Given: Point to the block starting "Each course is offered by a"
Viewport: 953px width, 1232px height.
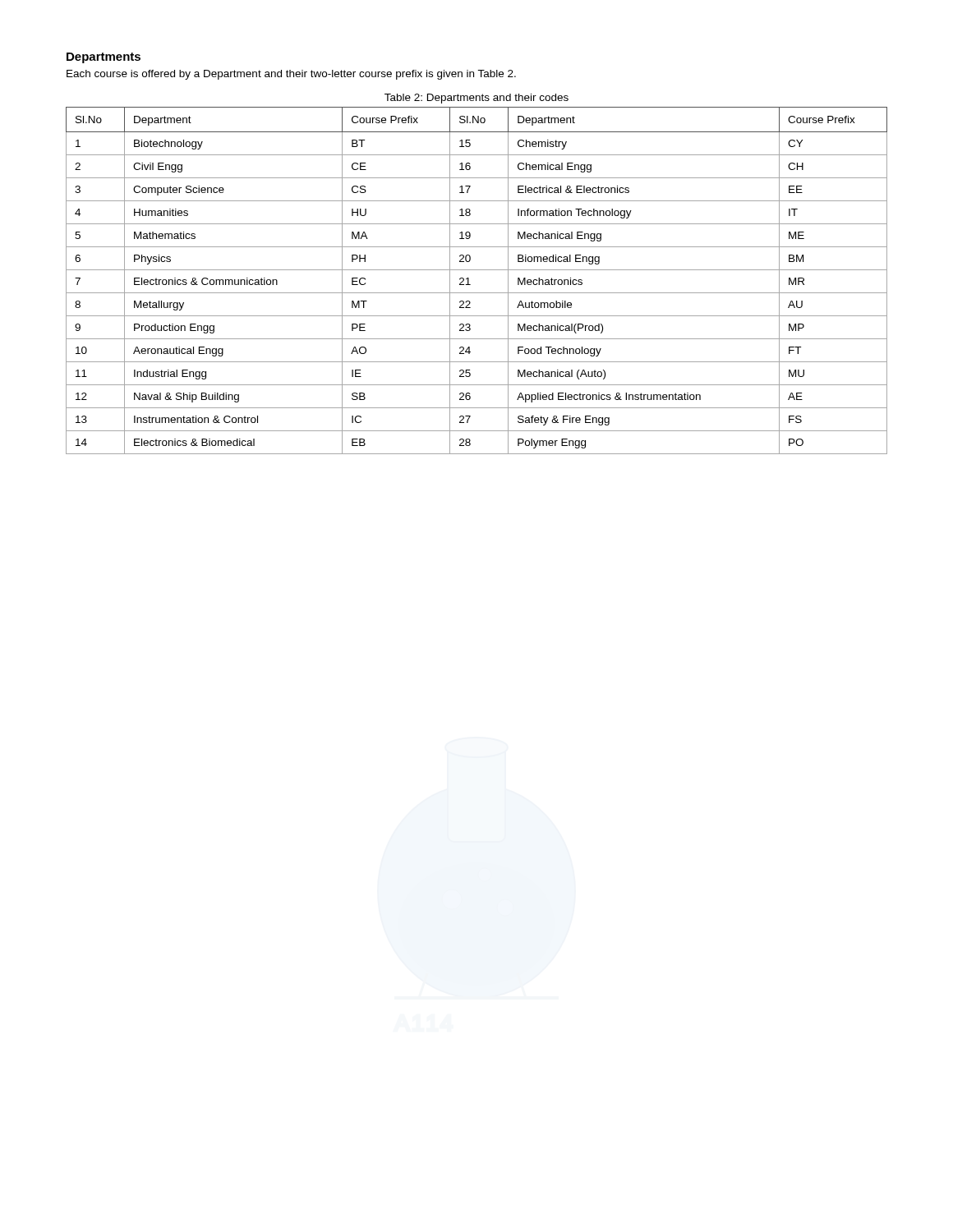Looking at the screenshot, I should (291, 74).
